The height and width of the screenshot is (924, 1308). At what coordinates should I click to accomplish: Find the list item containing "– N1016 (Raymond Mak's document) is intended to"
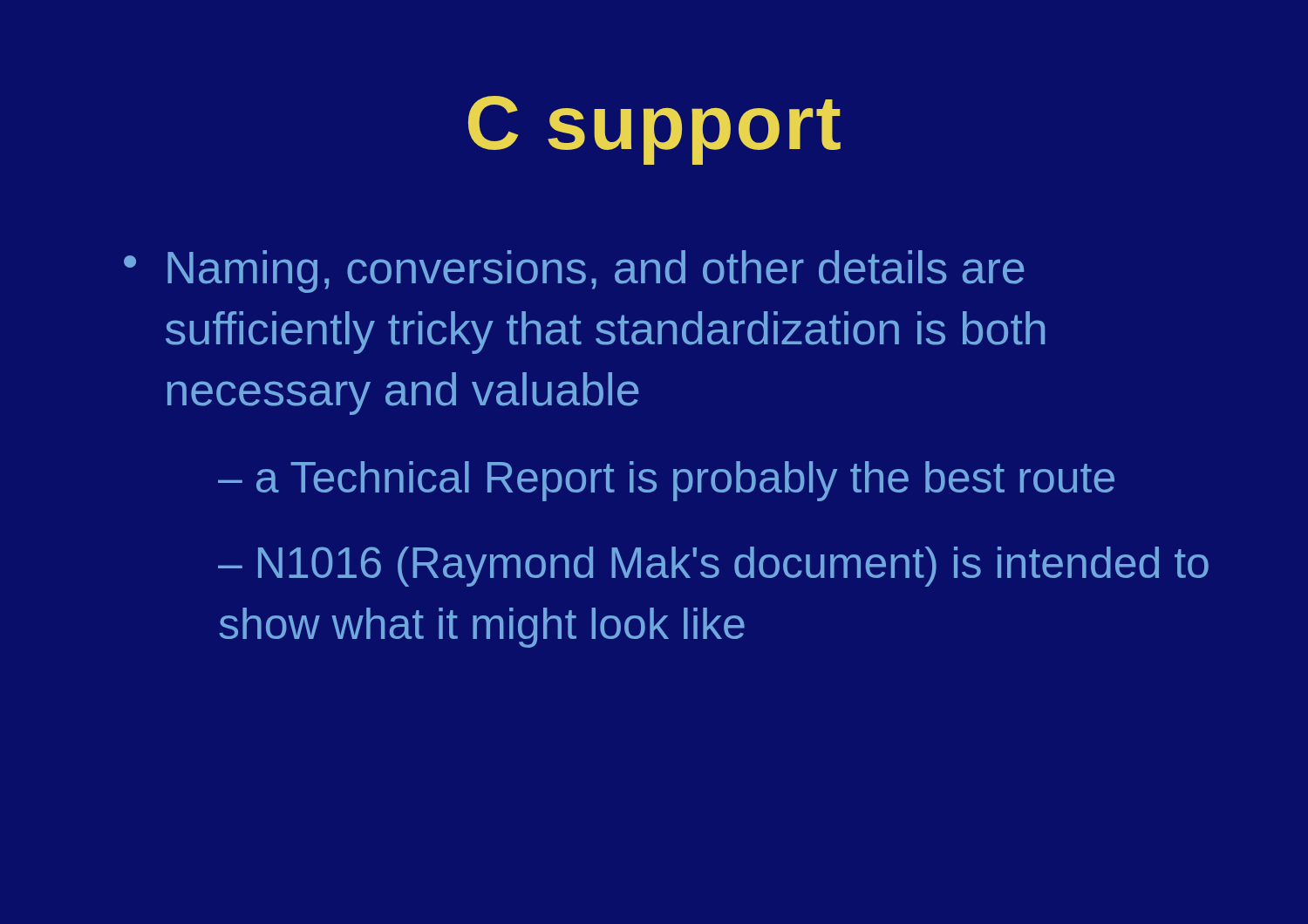coord(714,593)
